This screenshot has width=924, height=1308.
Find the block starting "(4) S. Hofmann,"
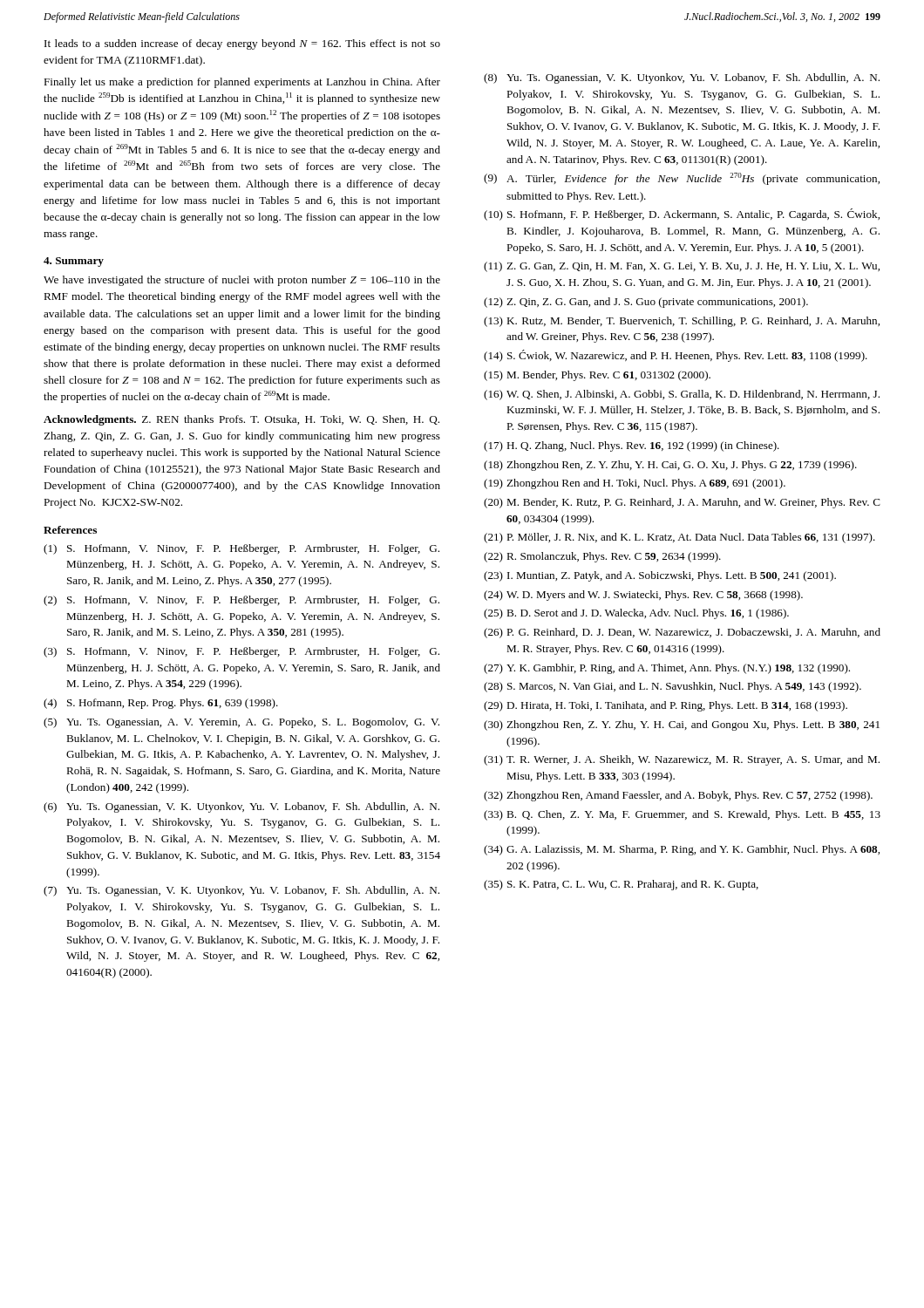pos(242,703)
